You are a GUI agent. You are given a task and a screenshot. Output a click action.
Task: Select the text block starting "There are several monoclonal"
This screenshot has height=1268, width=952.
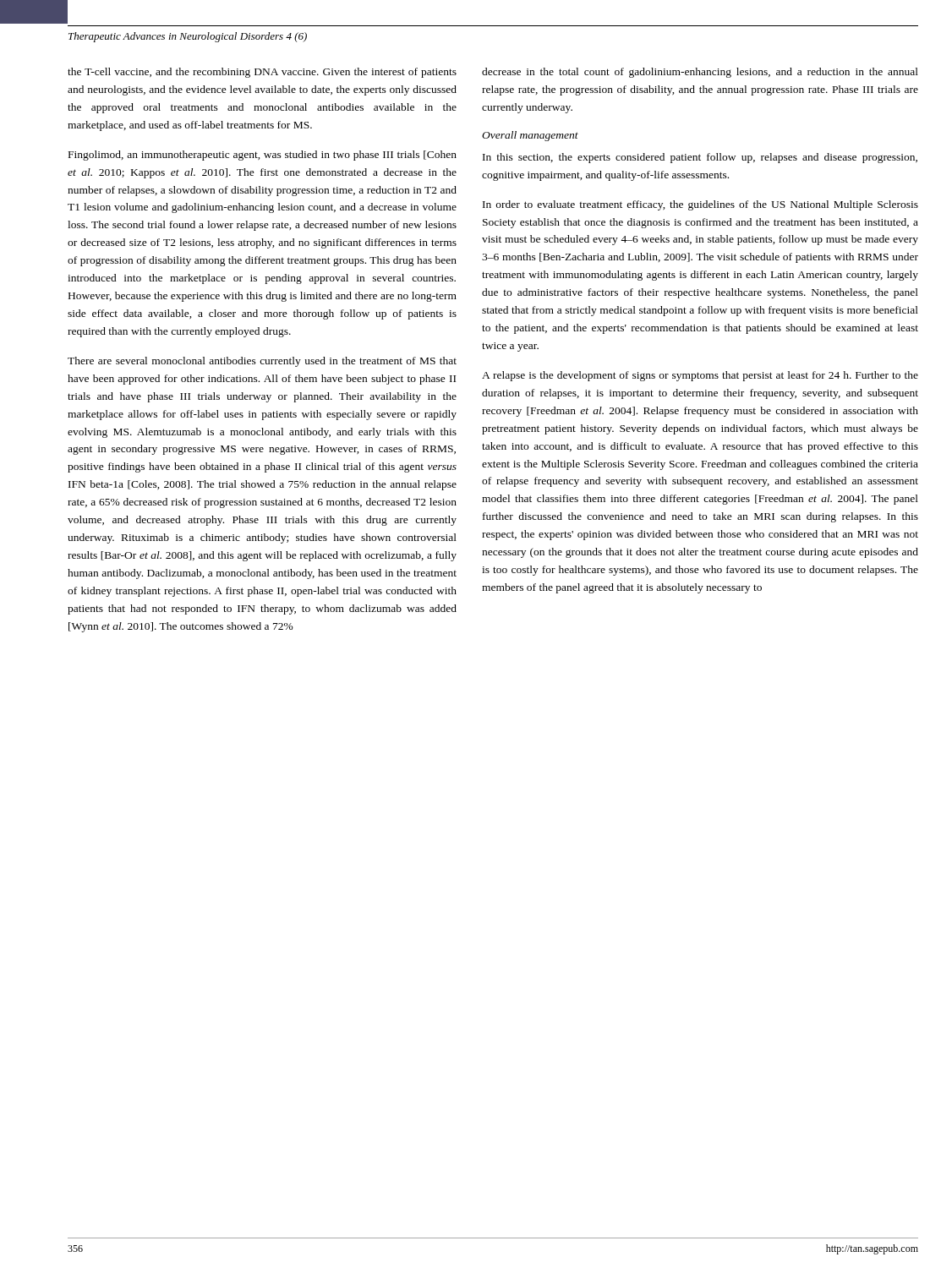click(262, 493)
